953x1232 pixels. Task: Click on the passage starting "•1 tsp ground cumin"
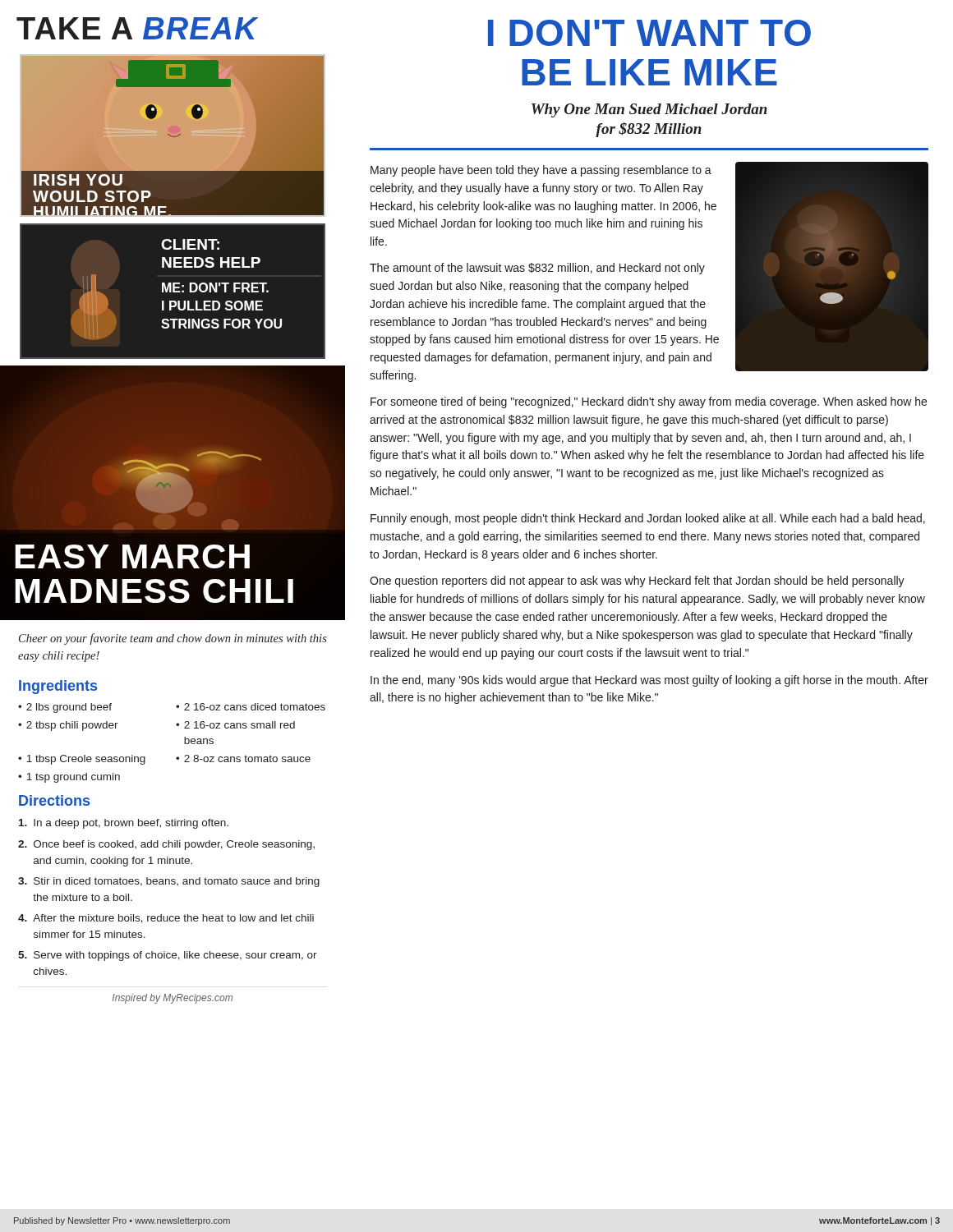click(69, 777)
